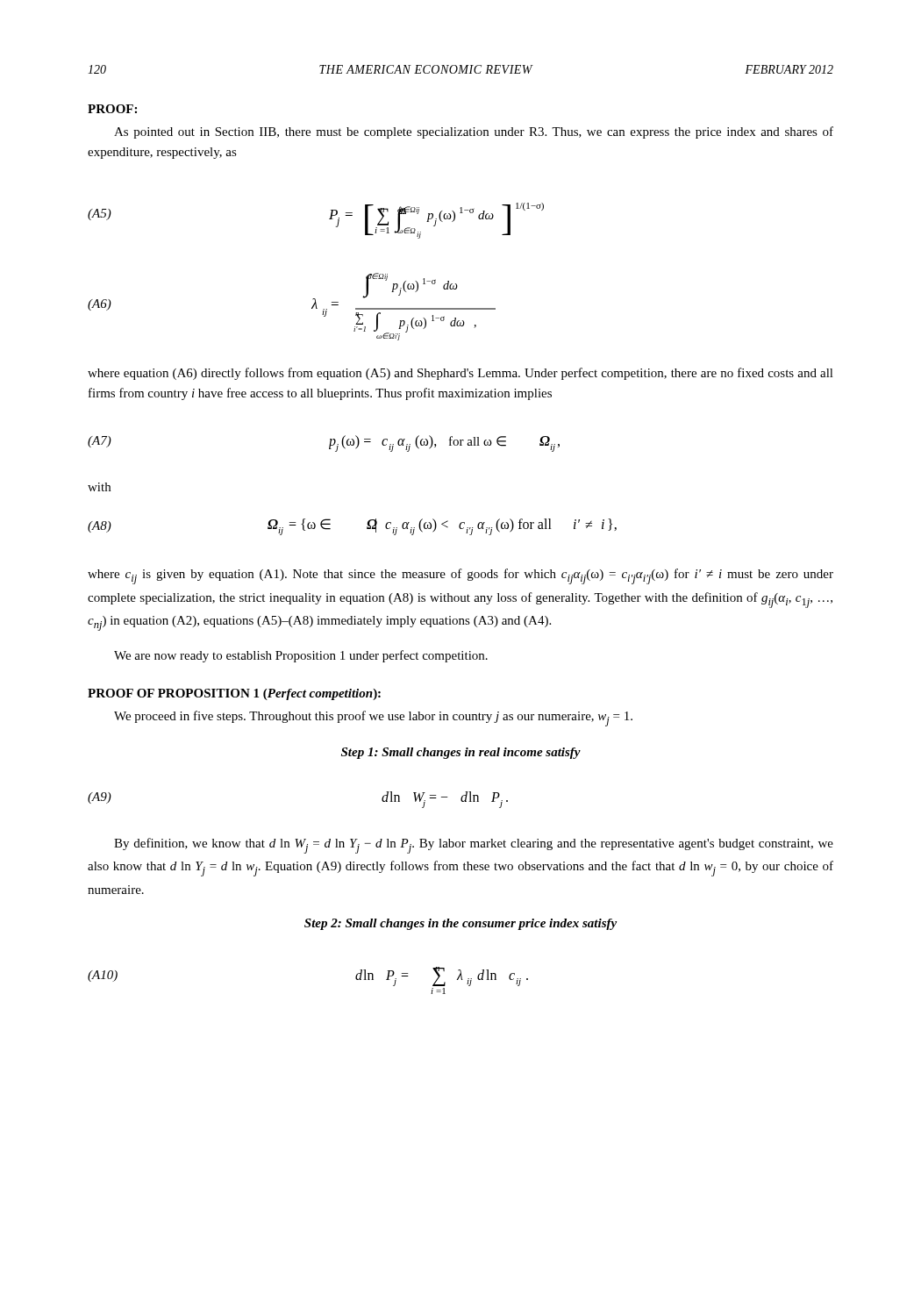Click on the passage starting "(A6) λ ij"
Image resolution: width=921 pixels, height=1316 pixels.
tap(460, 304)
